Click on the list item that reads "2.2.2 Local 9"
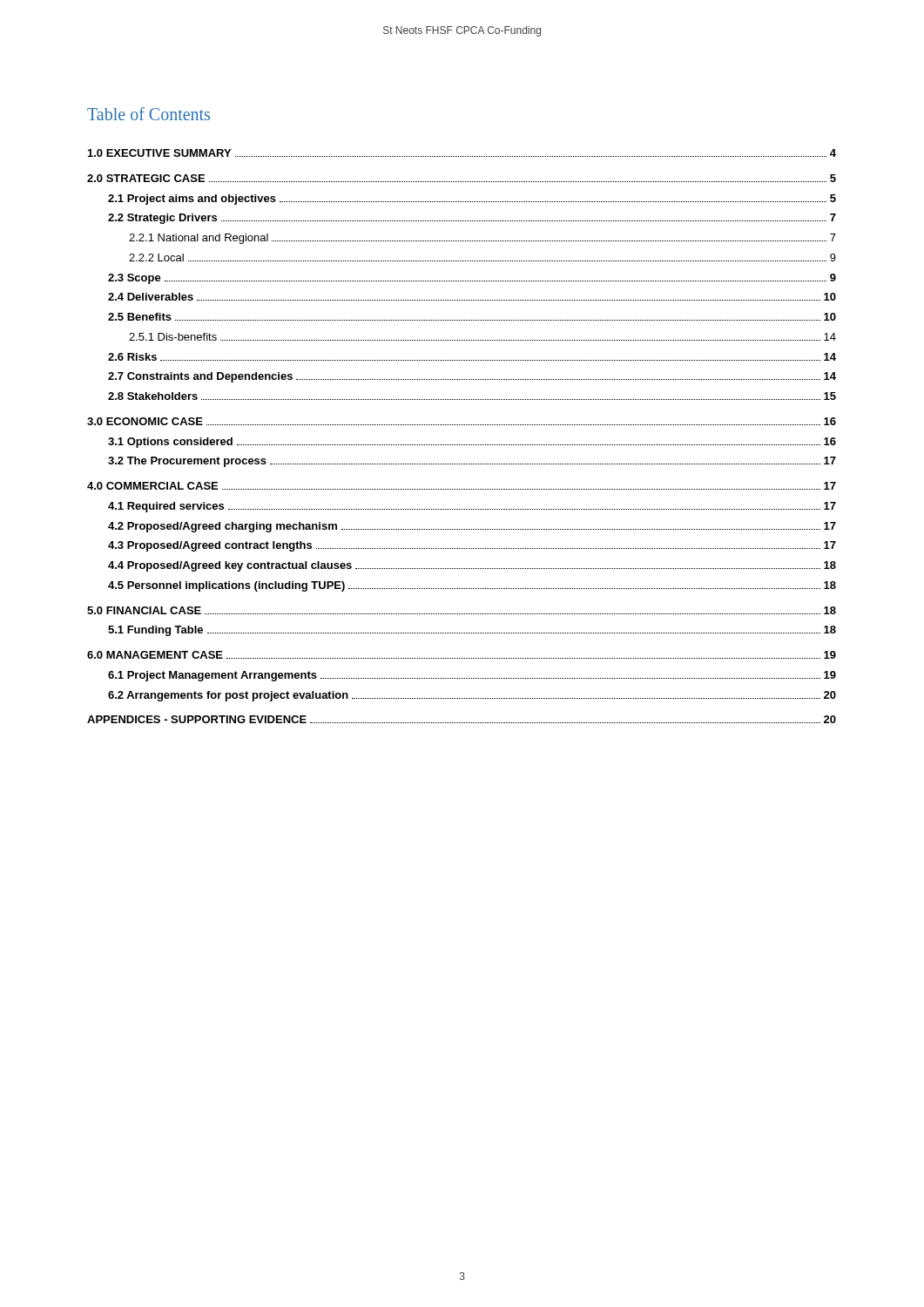924x1307 pixels. pyautogui.click(x=462, y=258)
